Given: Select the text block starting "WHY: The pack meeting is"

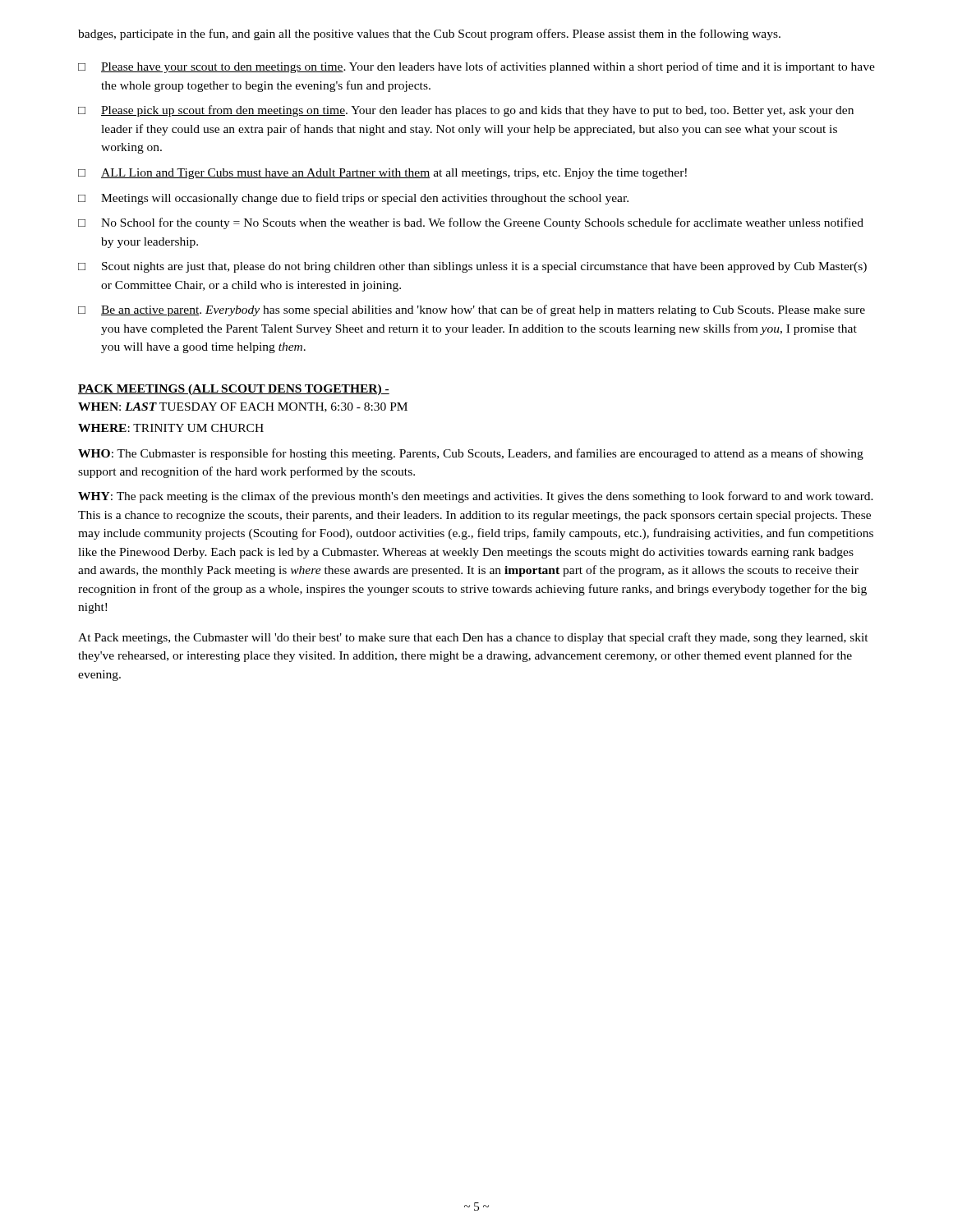Looking at the screenshot, I should (x=476, y=551).
